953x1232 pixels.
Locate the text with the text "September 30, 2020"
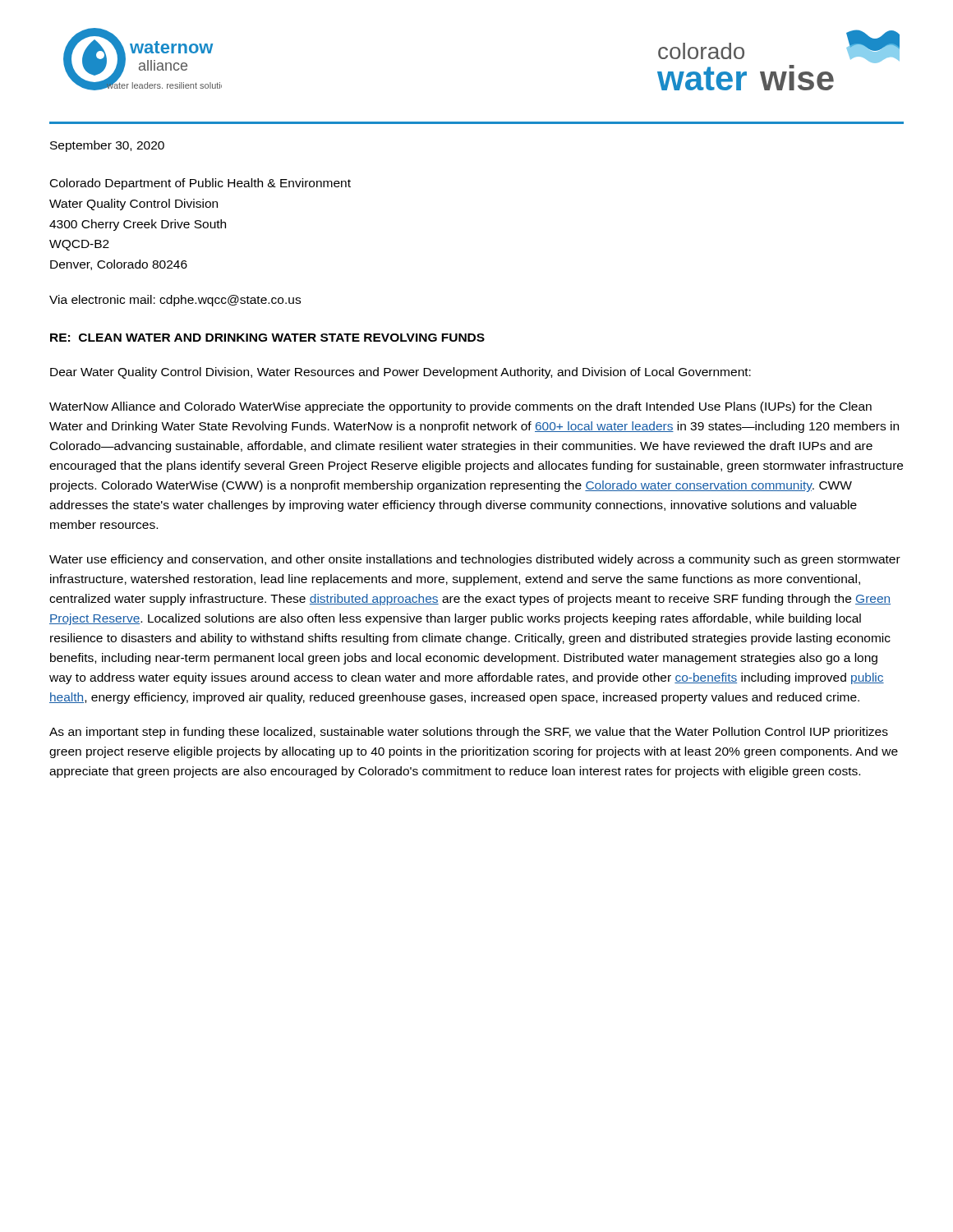107,145
